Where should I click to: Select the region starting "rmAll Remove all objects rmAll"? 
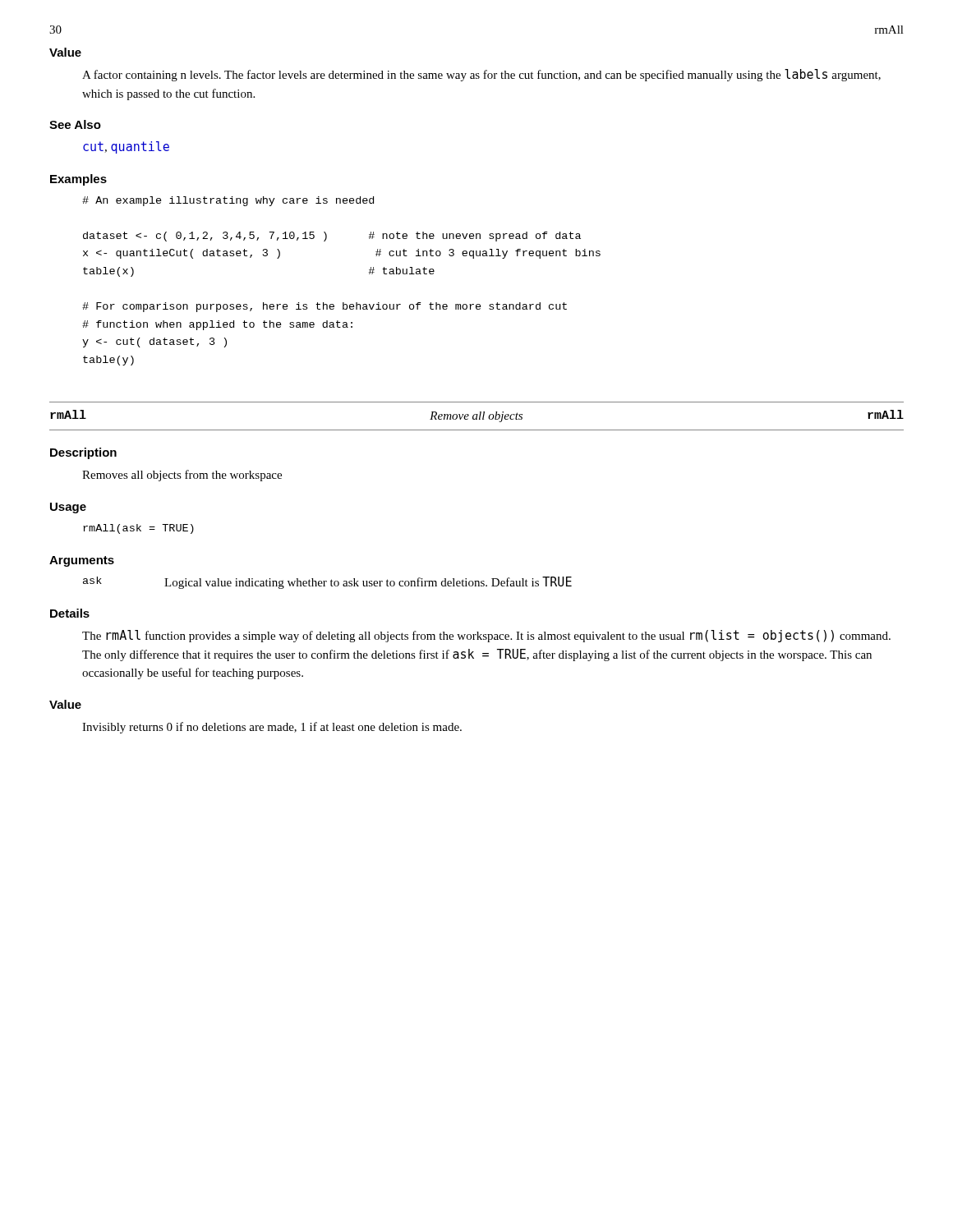tap(476, 416)
